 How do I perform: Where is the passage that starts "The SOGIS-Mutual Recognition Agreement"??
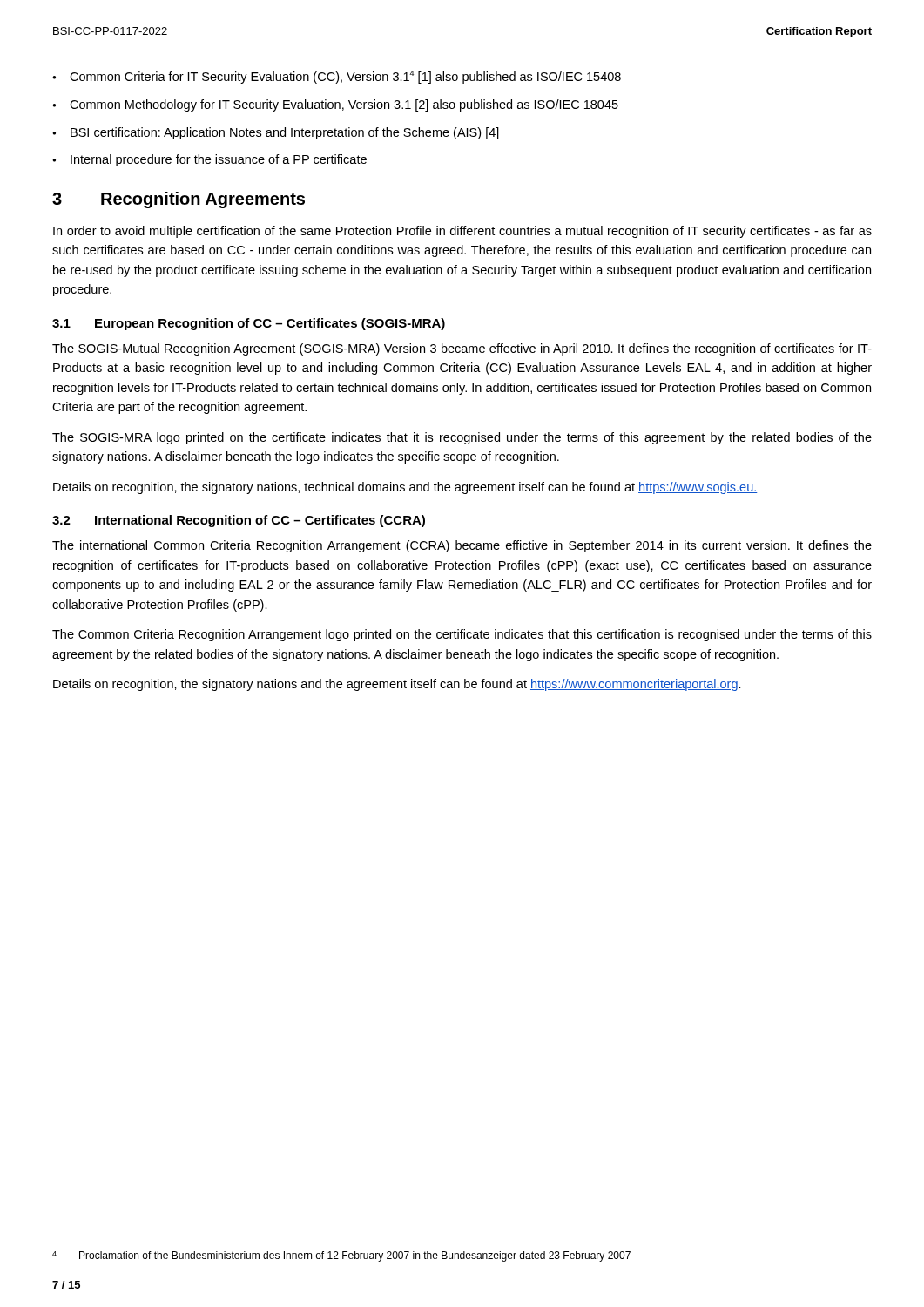tap(462, 378)
